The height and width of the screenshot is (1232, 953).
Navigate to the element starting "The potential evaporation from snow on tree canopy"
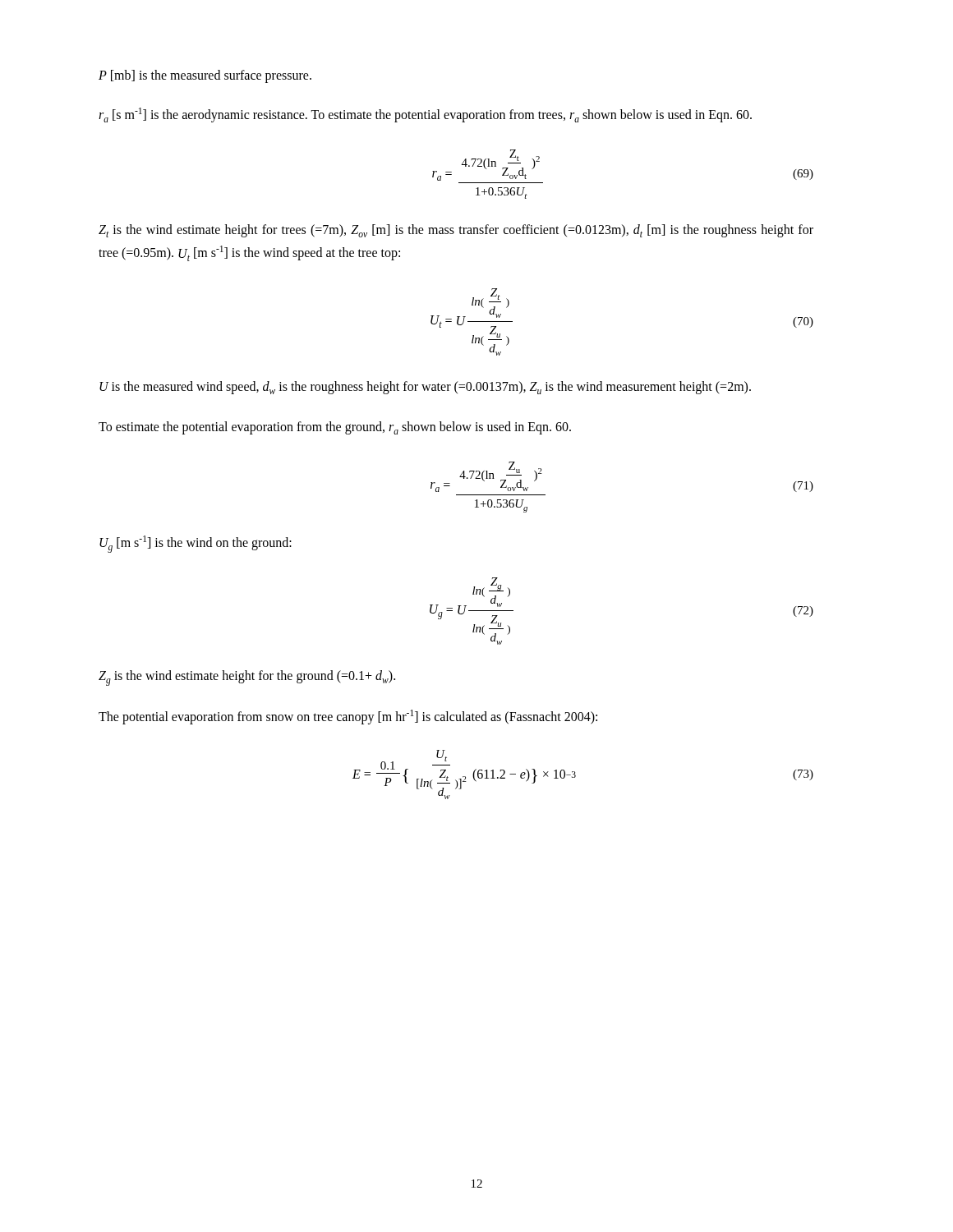[x=349, y=716]
